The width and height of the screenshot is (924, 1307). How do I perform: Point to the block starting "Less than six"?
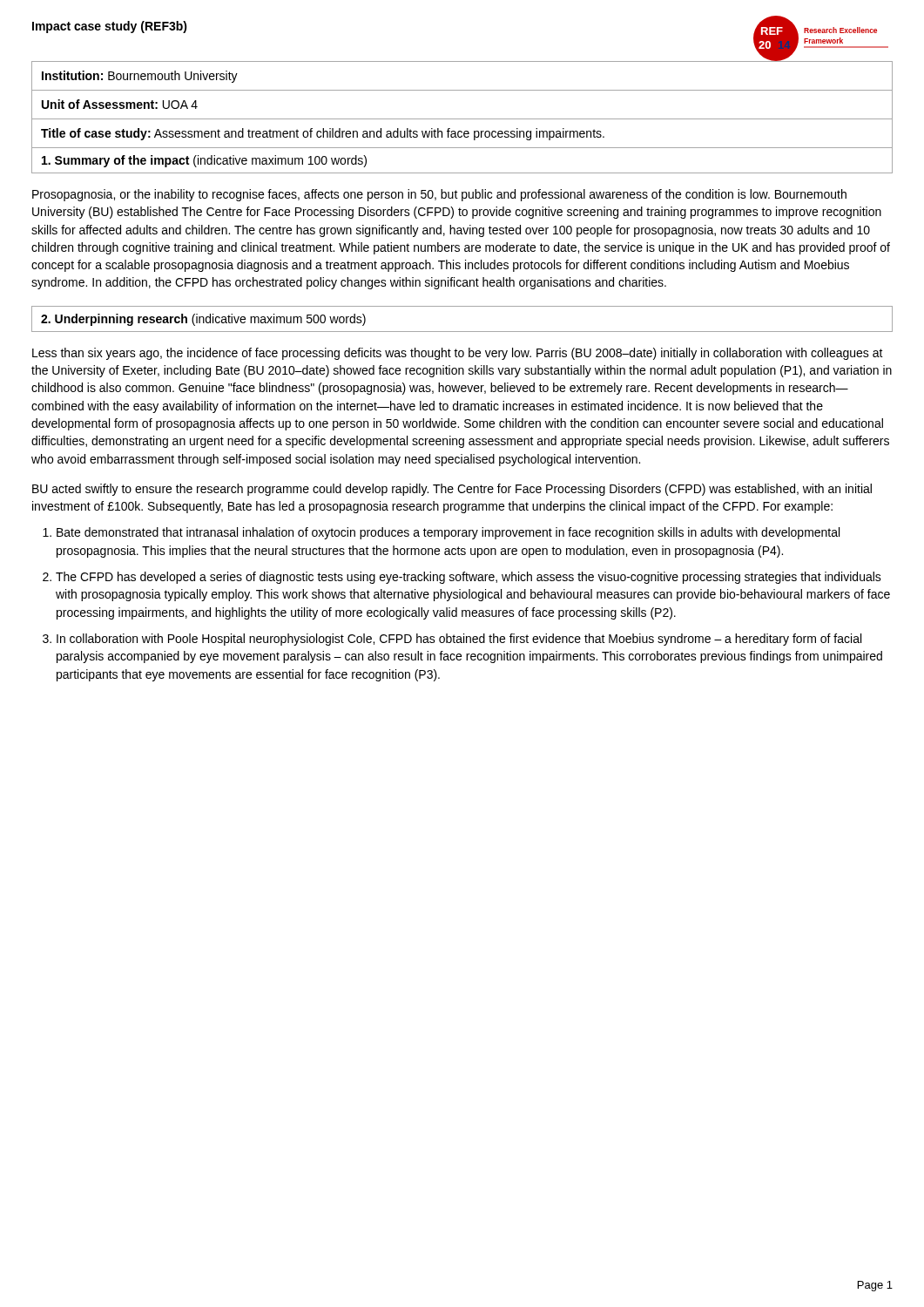[x=462, y=406]
